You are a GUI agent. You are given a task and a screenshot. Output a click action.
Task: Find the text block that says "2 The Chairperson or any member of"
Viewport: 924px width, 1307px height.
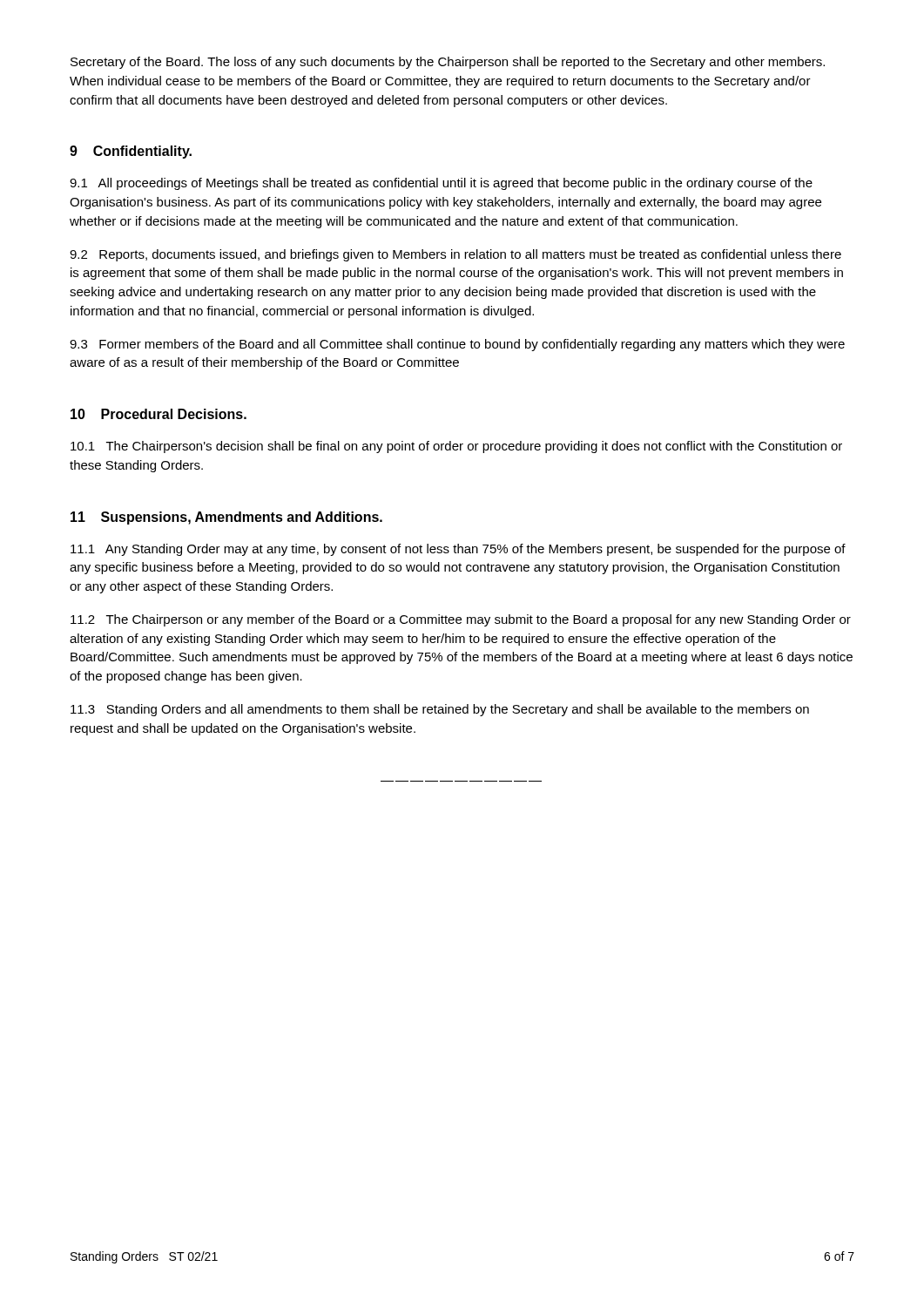click(461, 647)
